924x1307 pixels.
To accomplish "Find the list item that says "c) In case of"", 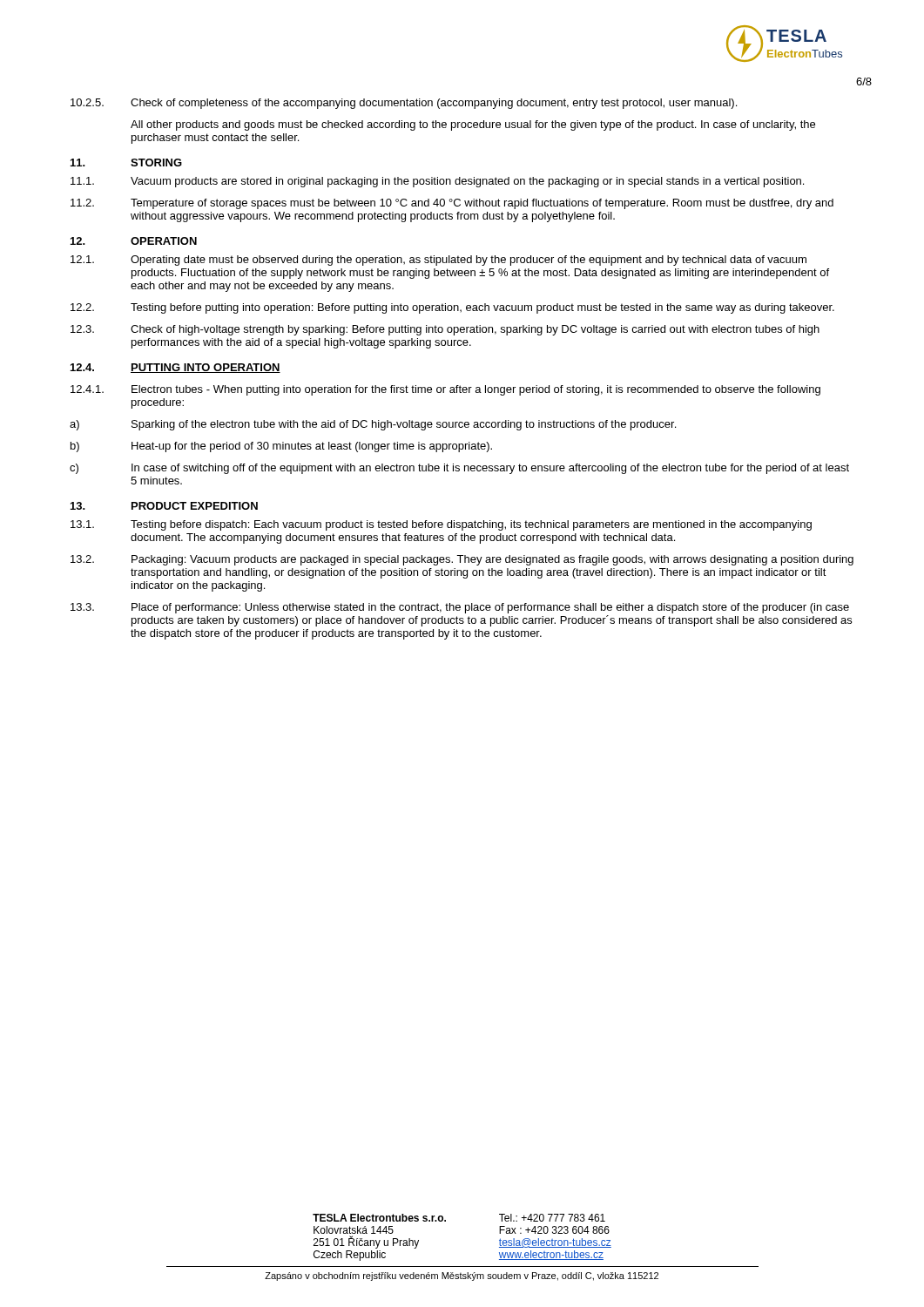I will tap(462, 474).
